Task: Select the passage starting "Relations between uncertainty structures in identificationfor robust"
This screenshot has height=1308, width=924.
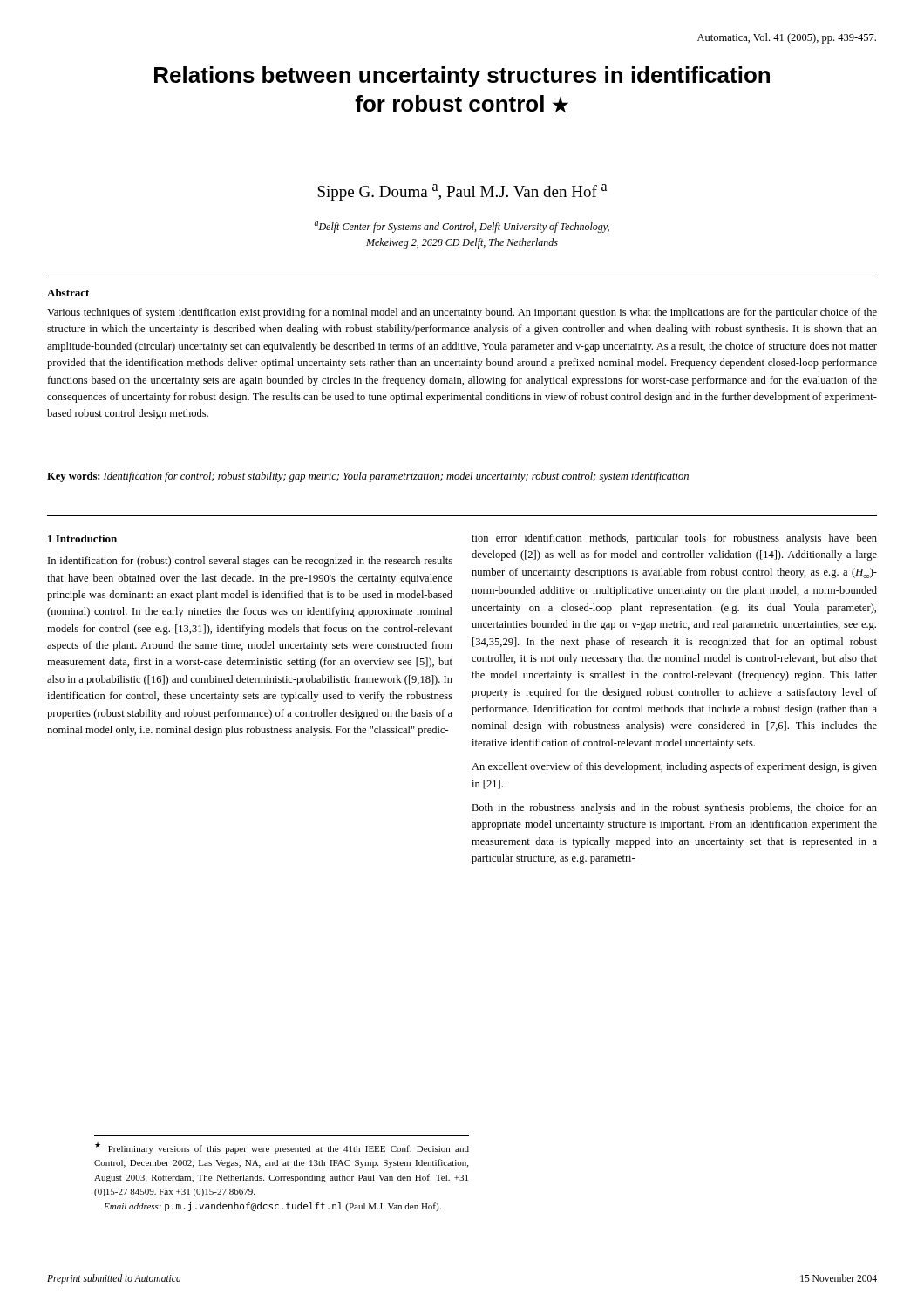Action: (x=462, y=89)
